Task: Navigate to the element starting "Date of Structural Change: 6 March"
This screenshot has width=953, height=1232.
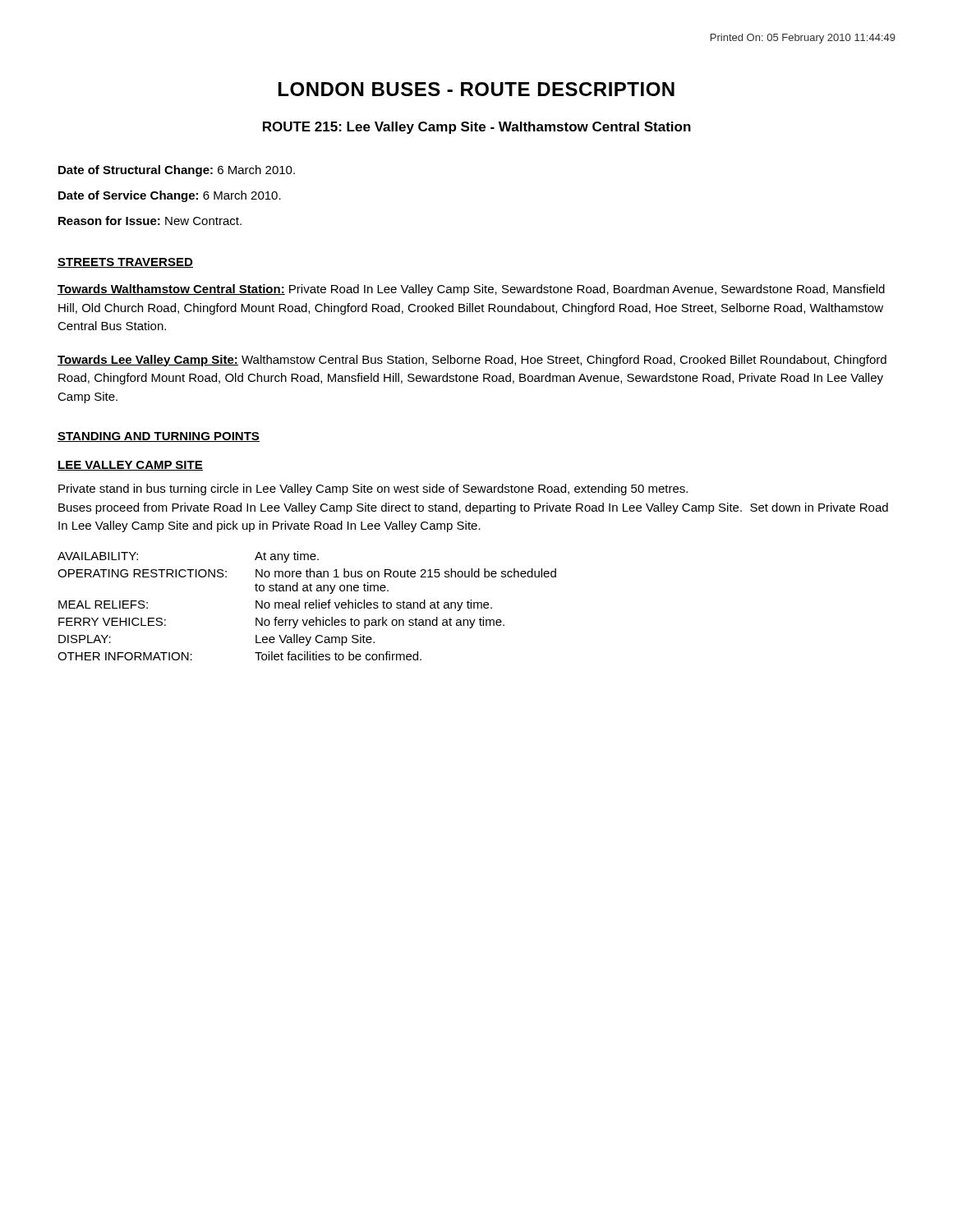Action: click(x=177, y=170)
